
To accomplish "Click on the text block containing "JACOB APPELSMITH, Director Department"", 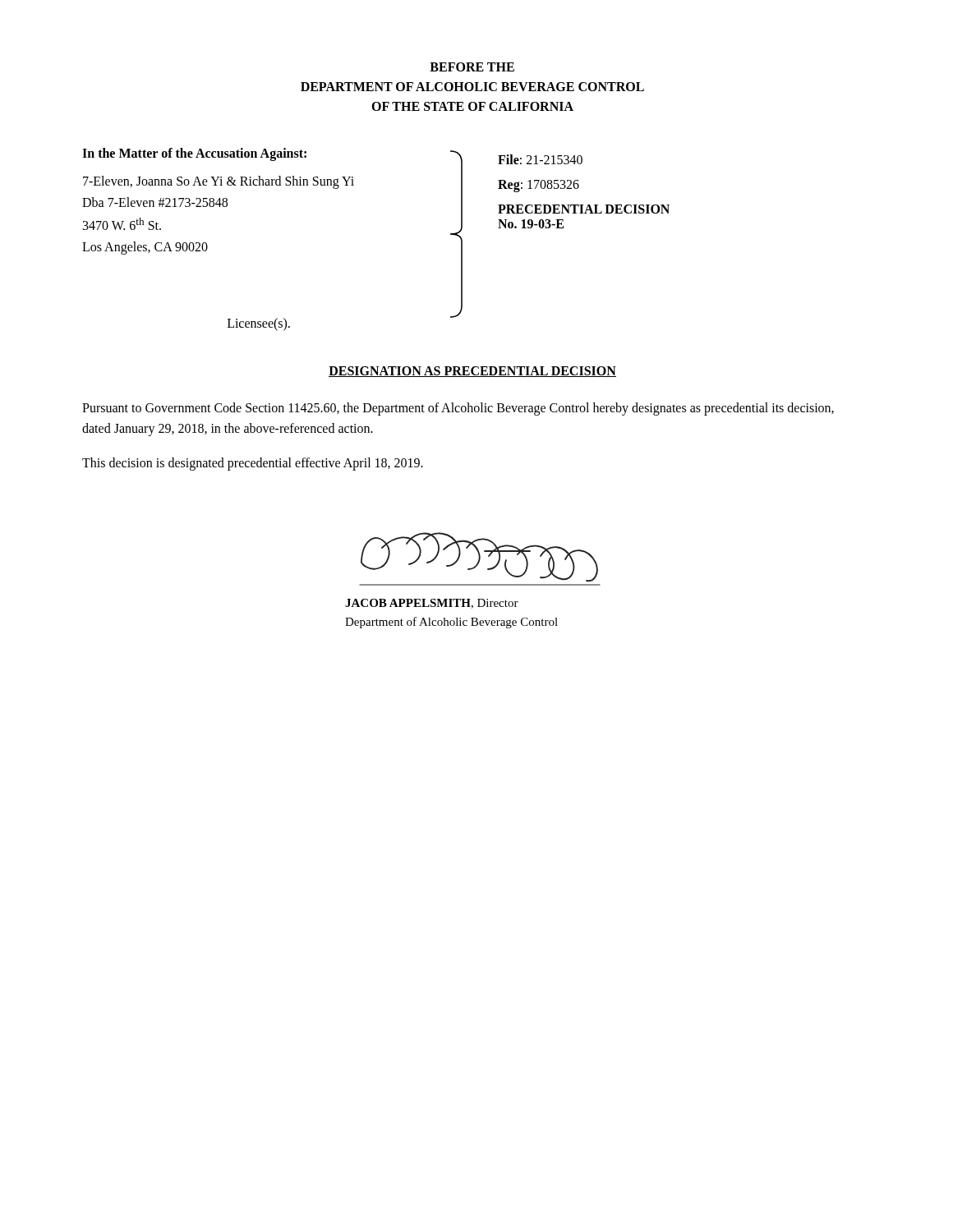I will tap(451, 612).
